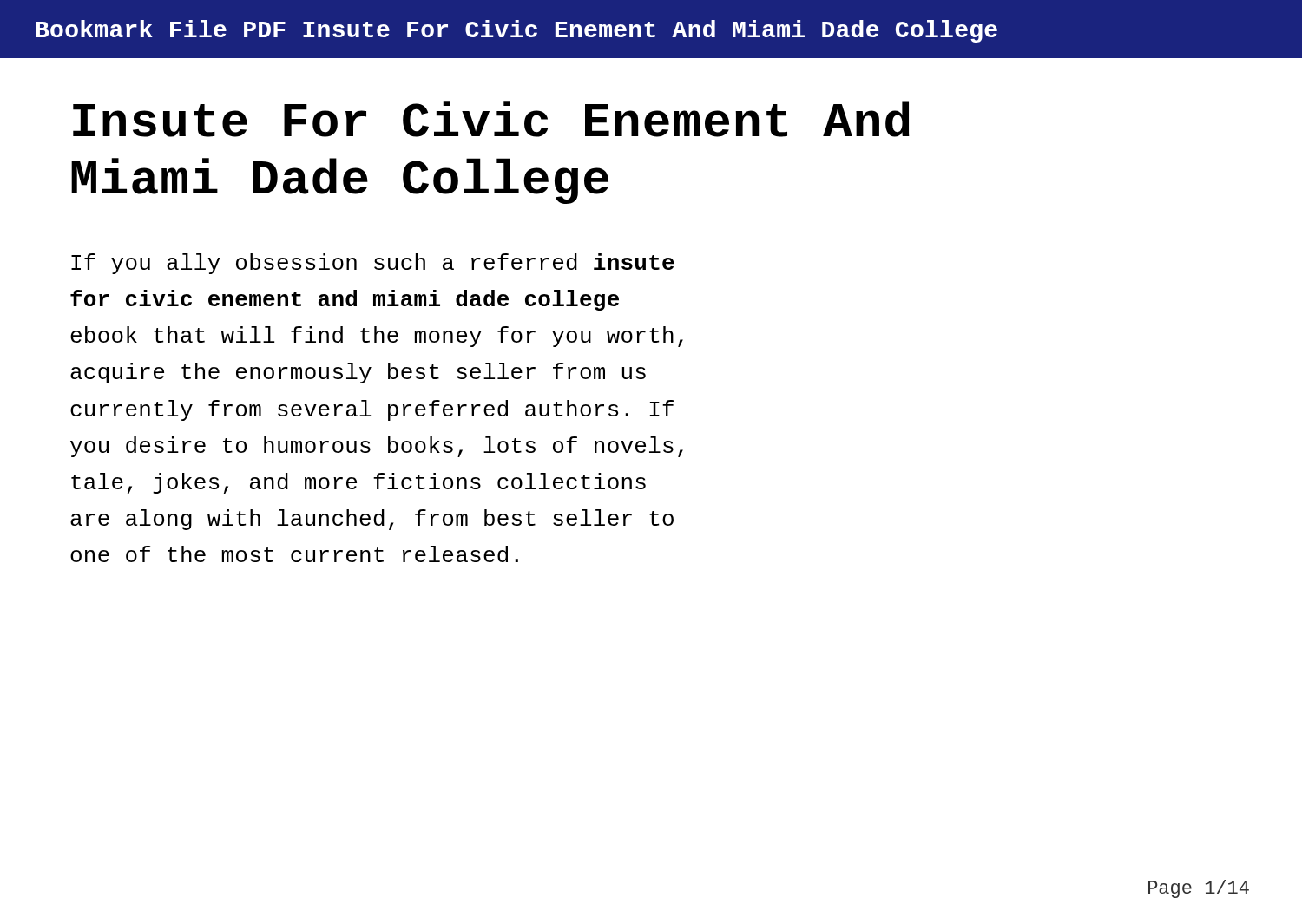Find the text block starting "Insute For Civic Enement AndMiami Dade College"
Image resolution: width=1302 pixels, height=924 pixels.
click(651, 152)
